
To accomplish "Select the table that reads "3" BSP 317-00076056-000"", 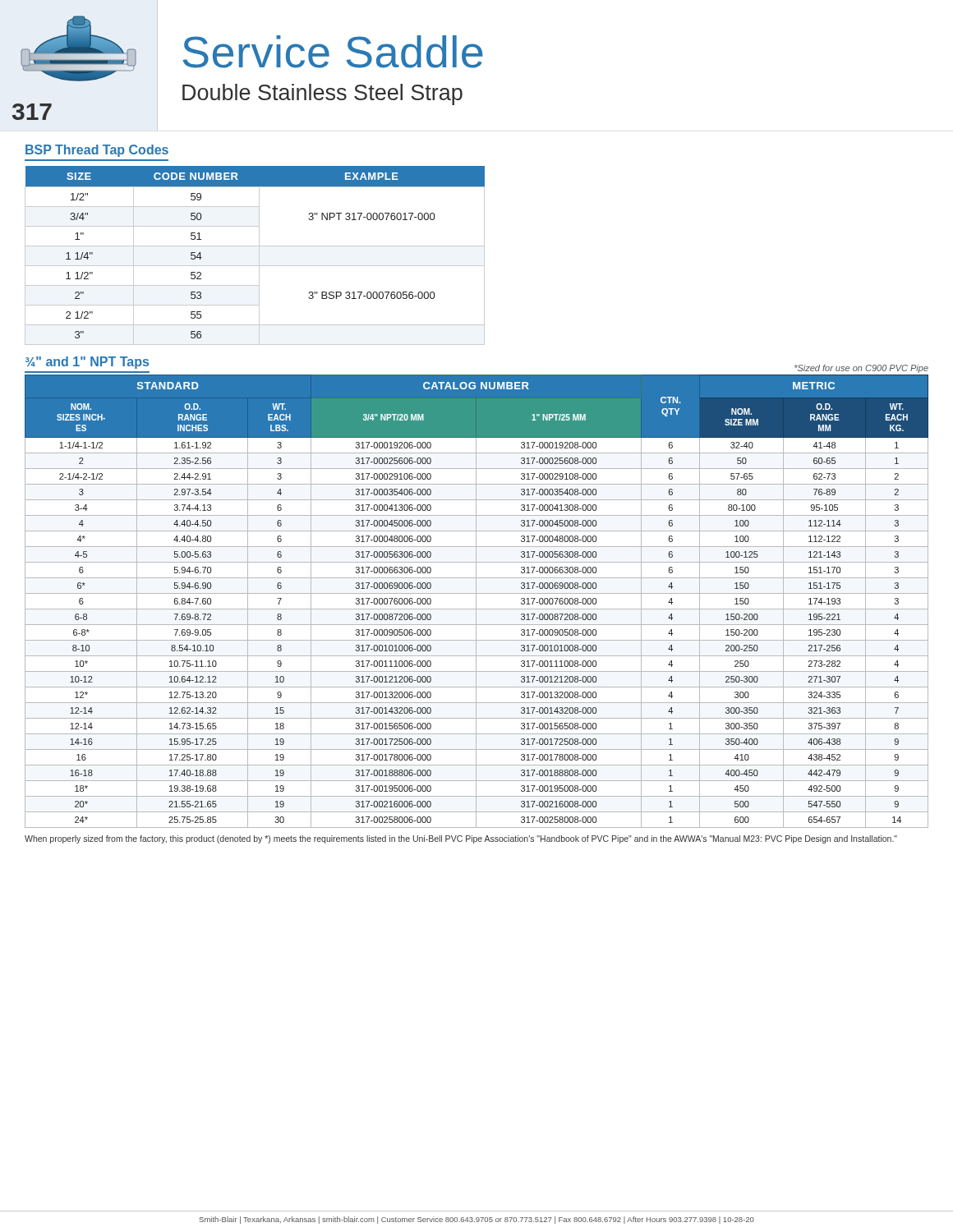I will click(476, 255).
